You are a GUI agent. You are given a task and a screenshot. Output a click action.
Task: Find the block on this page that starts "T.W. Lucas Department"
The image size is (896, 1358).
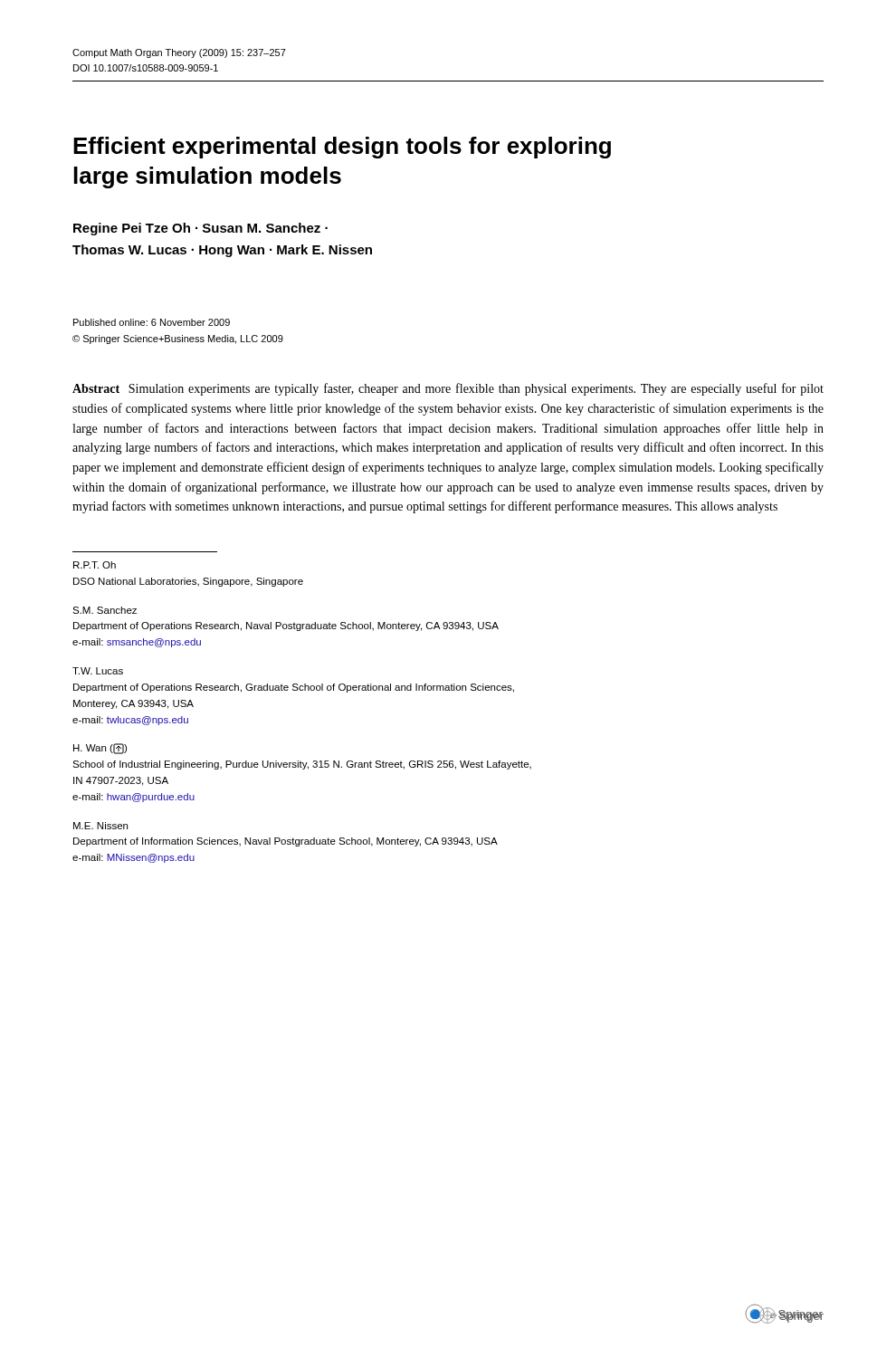tap(294, 695)
